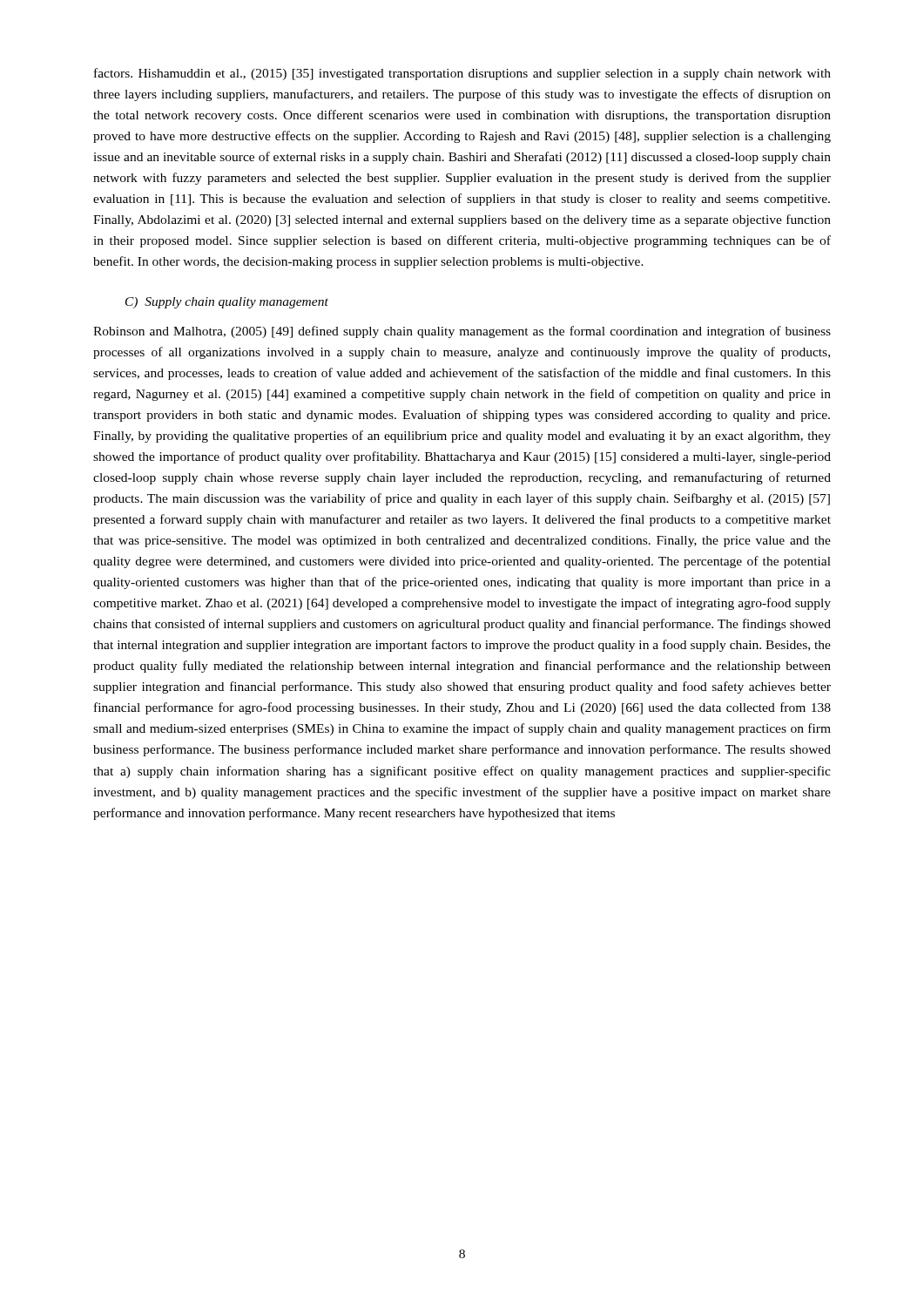Select the block starting "C) Supply chain quality"
Viewport: 924px width, 1307px height.
[x=226, y=301]
